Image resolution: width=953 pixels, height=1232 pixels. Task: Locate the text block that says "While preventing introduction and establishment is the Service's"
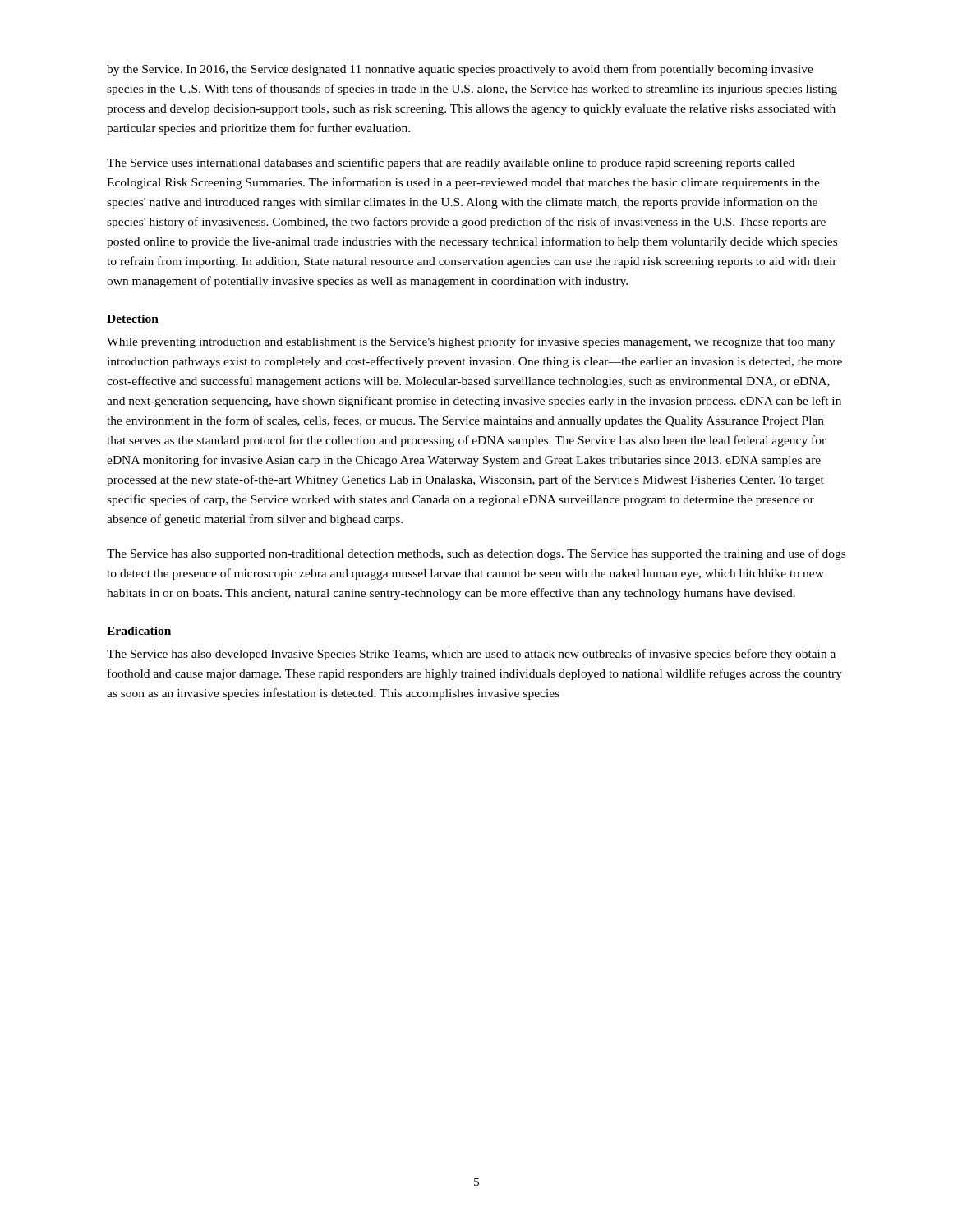475,430
